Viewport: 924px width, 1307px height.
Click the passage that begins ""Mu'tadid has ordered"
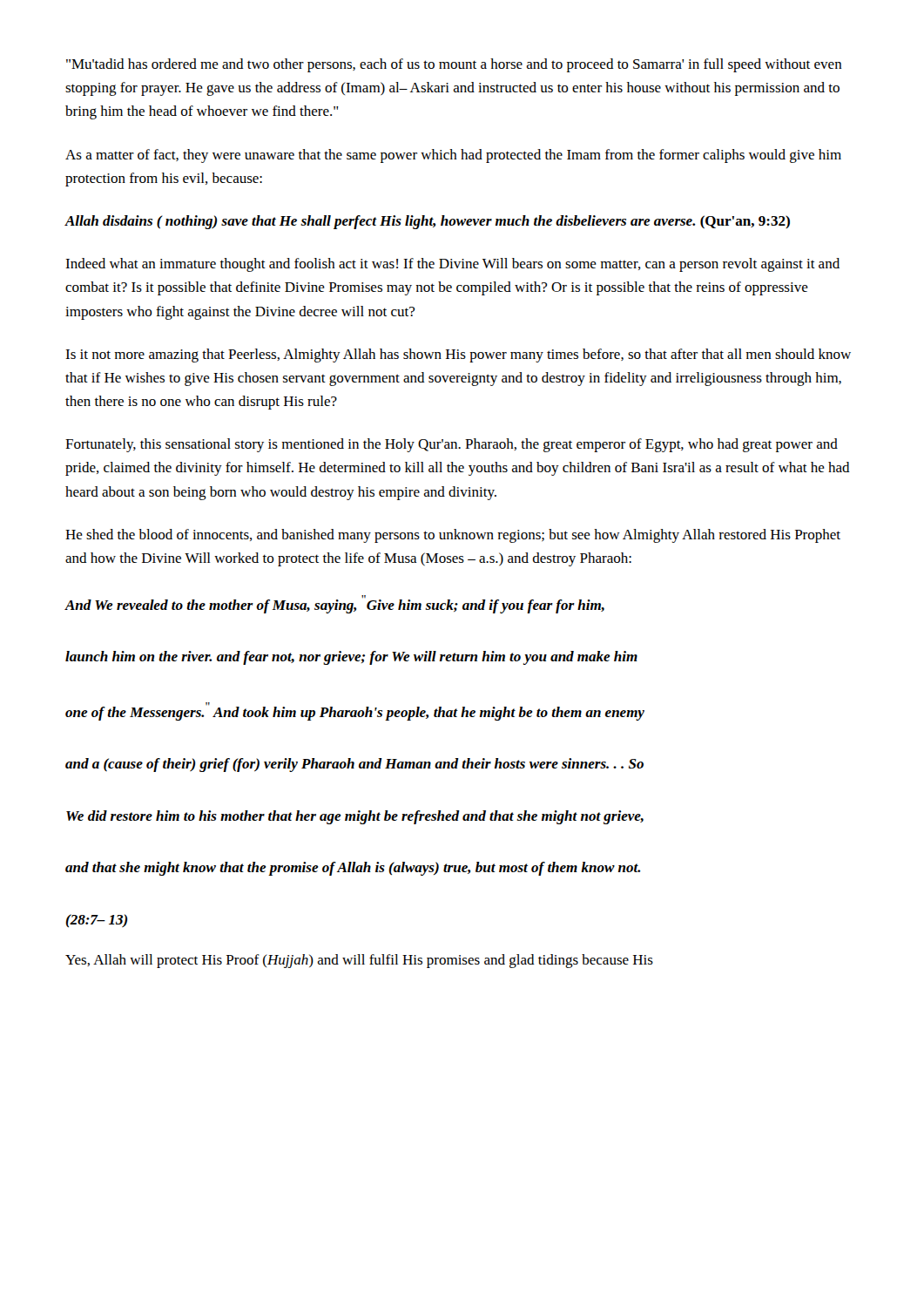(454, 88)
